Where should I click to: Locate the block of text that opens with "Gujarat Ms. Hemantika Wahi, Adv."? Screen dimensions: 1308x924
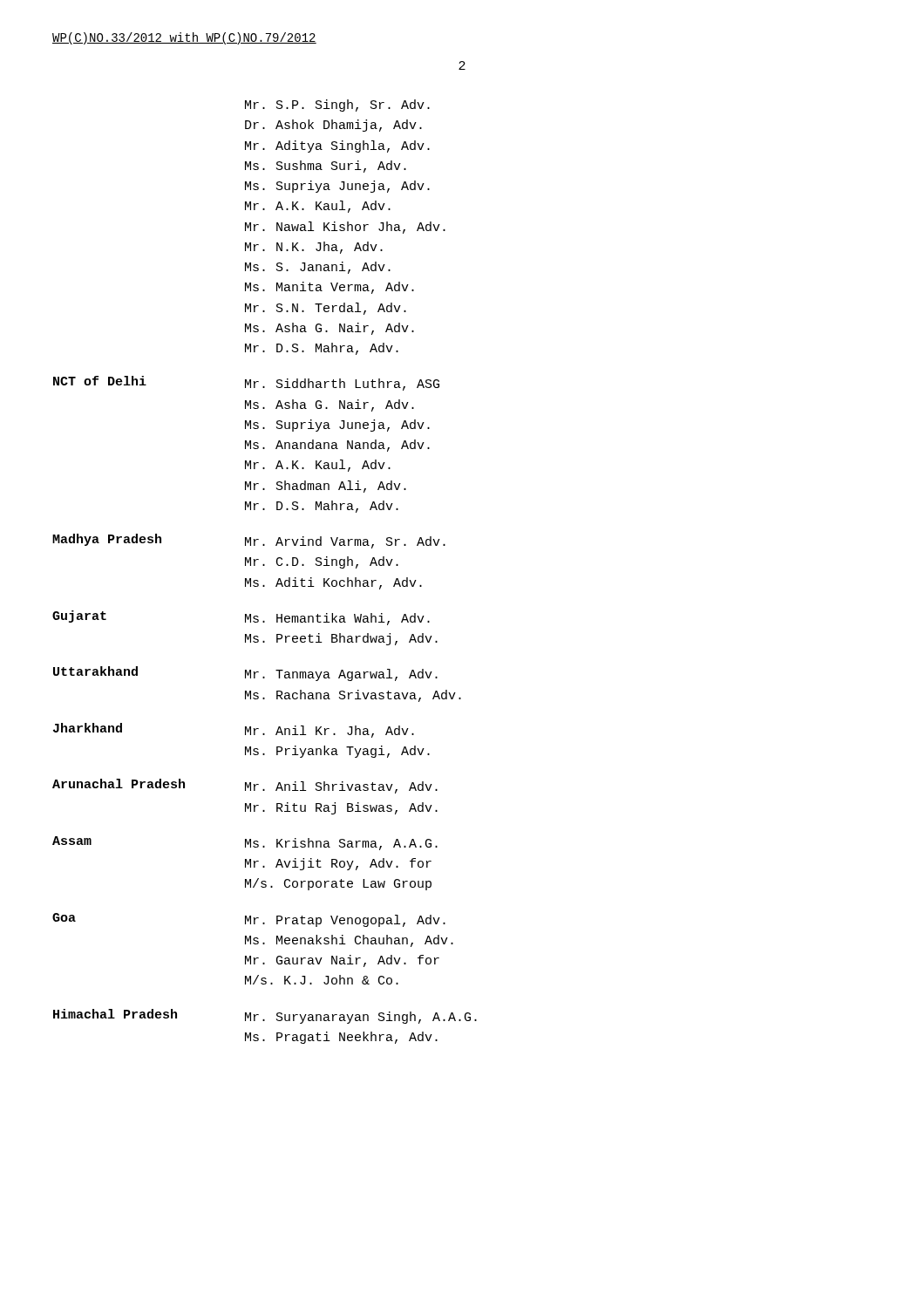coord(246,630)
